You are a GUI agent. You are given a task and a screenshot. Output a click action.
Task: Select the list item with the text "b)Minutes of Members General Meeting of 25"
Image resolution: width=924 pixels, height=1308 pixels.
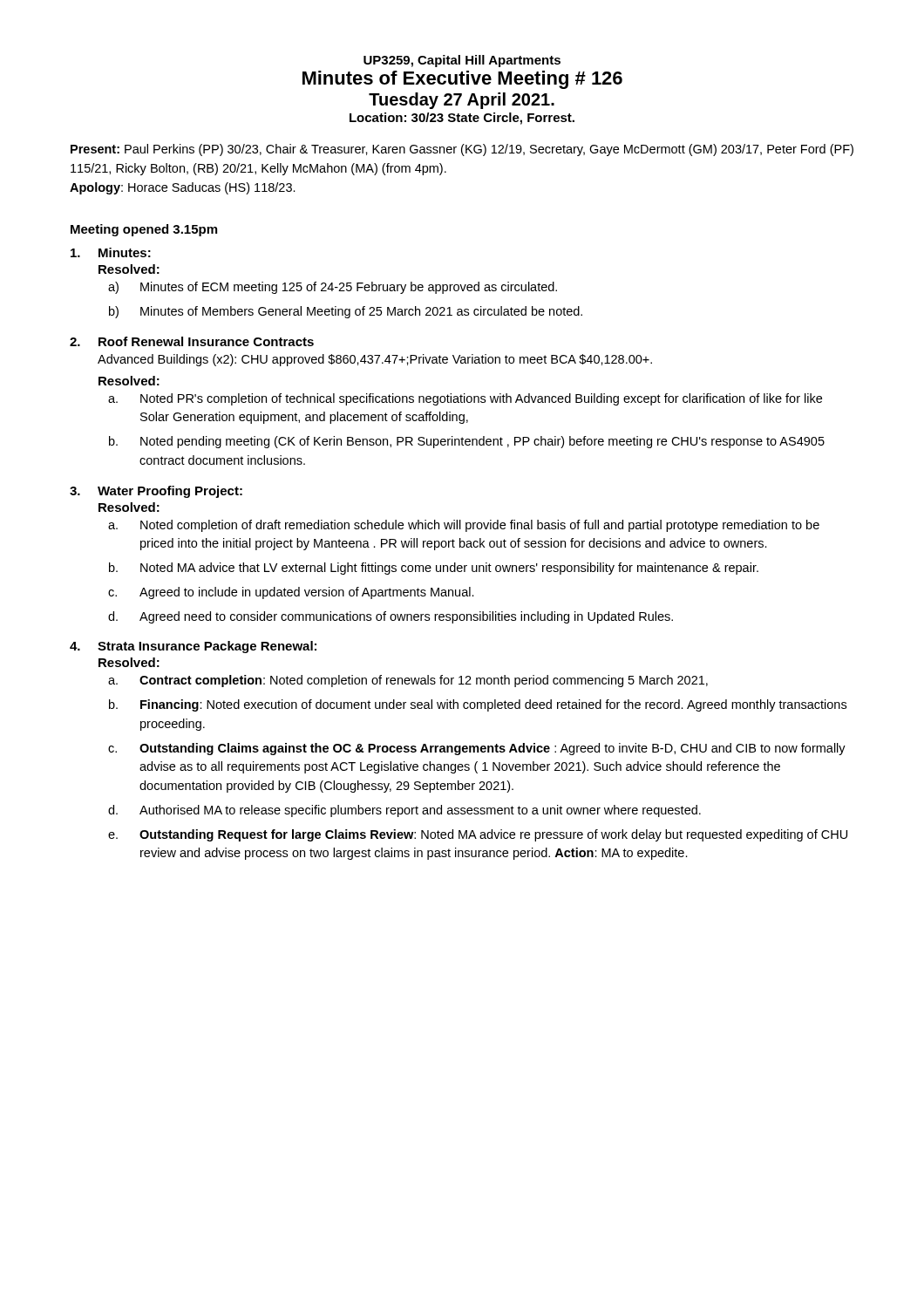pos(361,312)
